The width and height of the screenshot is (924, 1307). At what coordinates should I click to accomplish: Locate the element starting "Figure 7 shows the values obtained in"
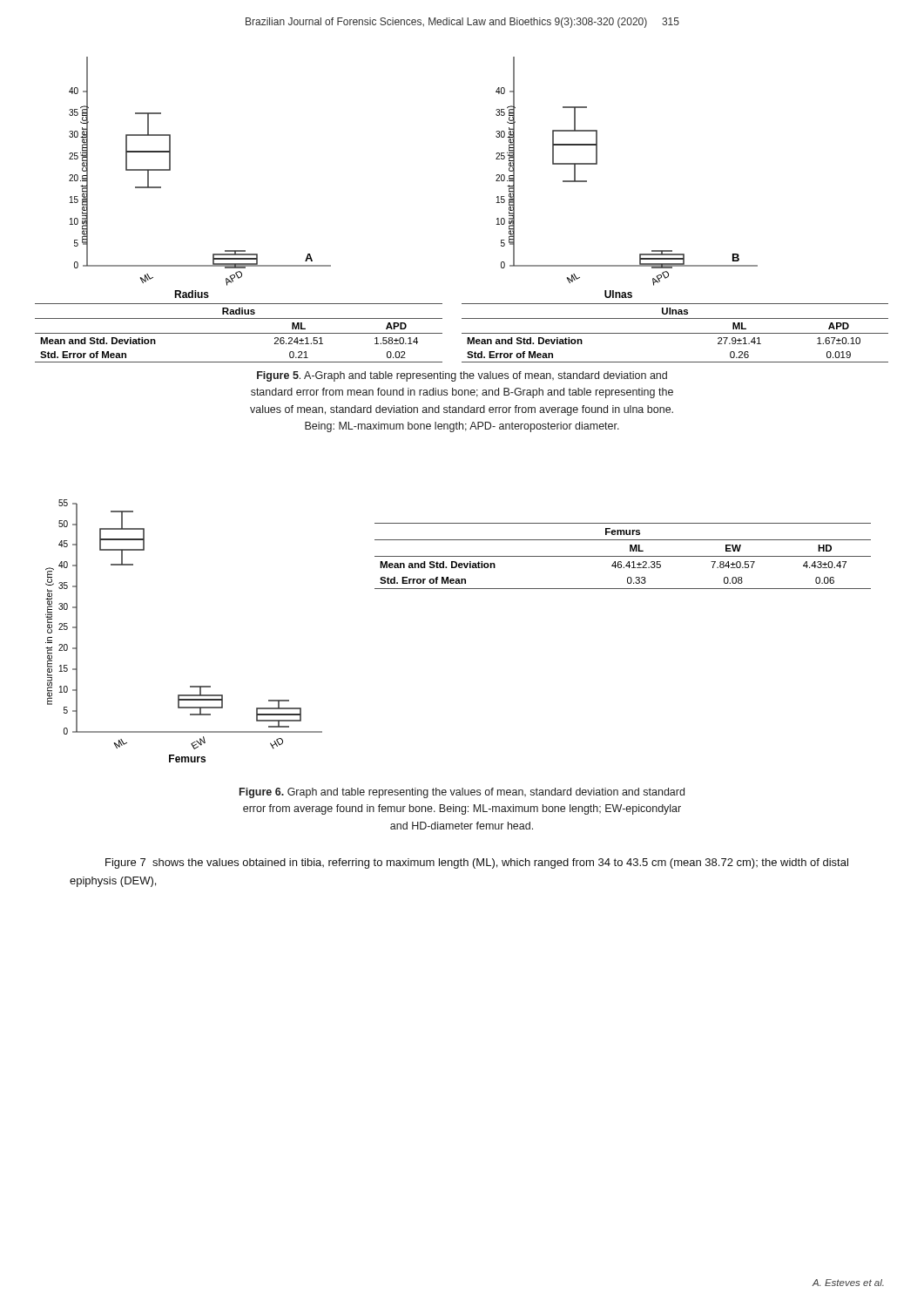coord(459,871)
